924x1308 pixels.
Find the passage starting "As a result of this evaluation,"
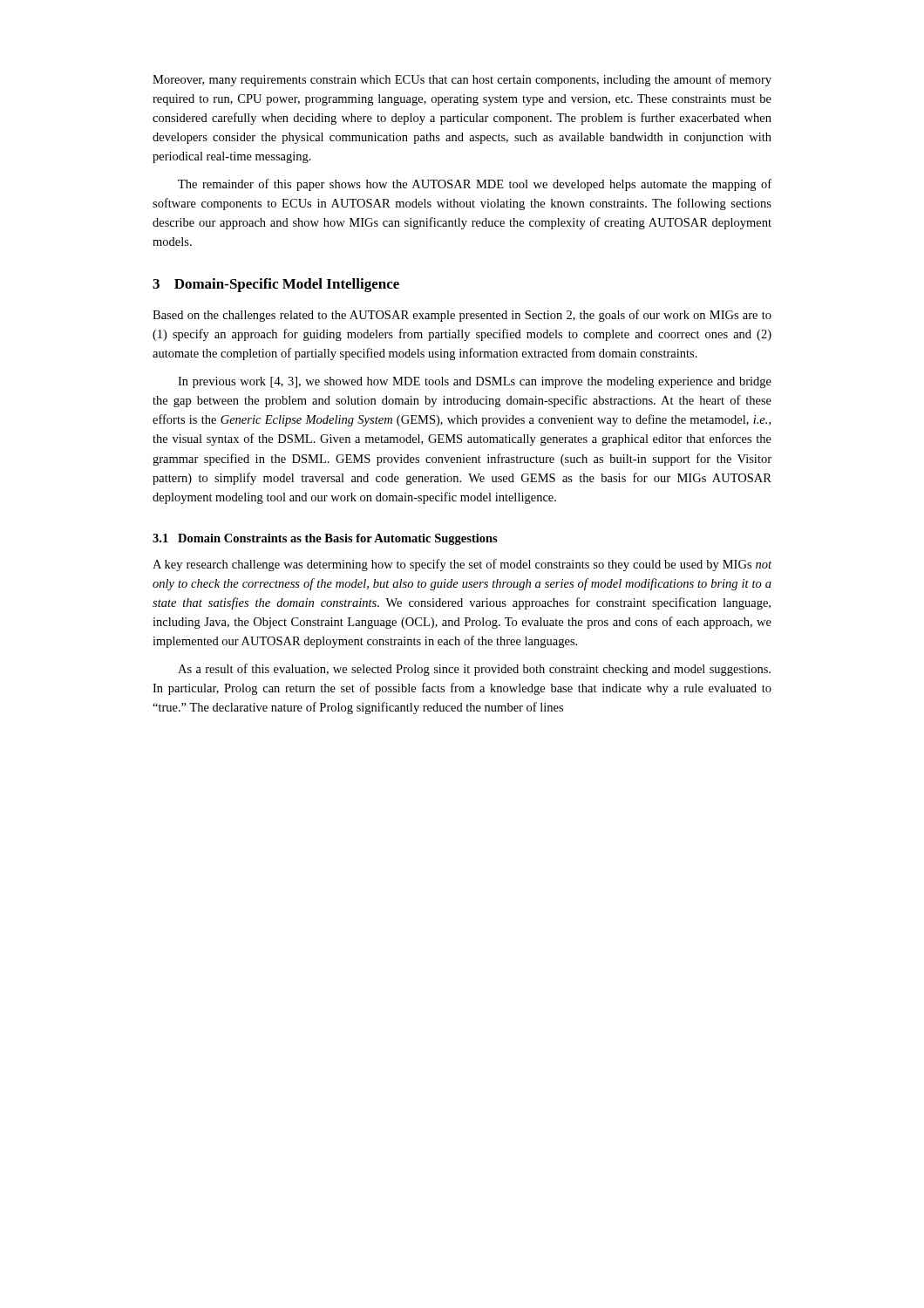pos(462,688)
